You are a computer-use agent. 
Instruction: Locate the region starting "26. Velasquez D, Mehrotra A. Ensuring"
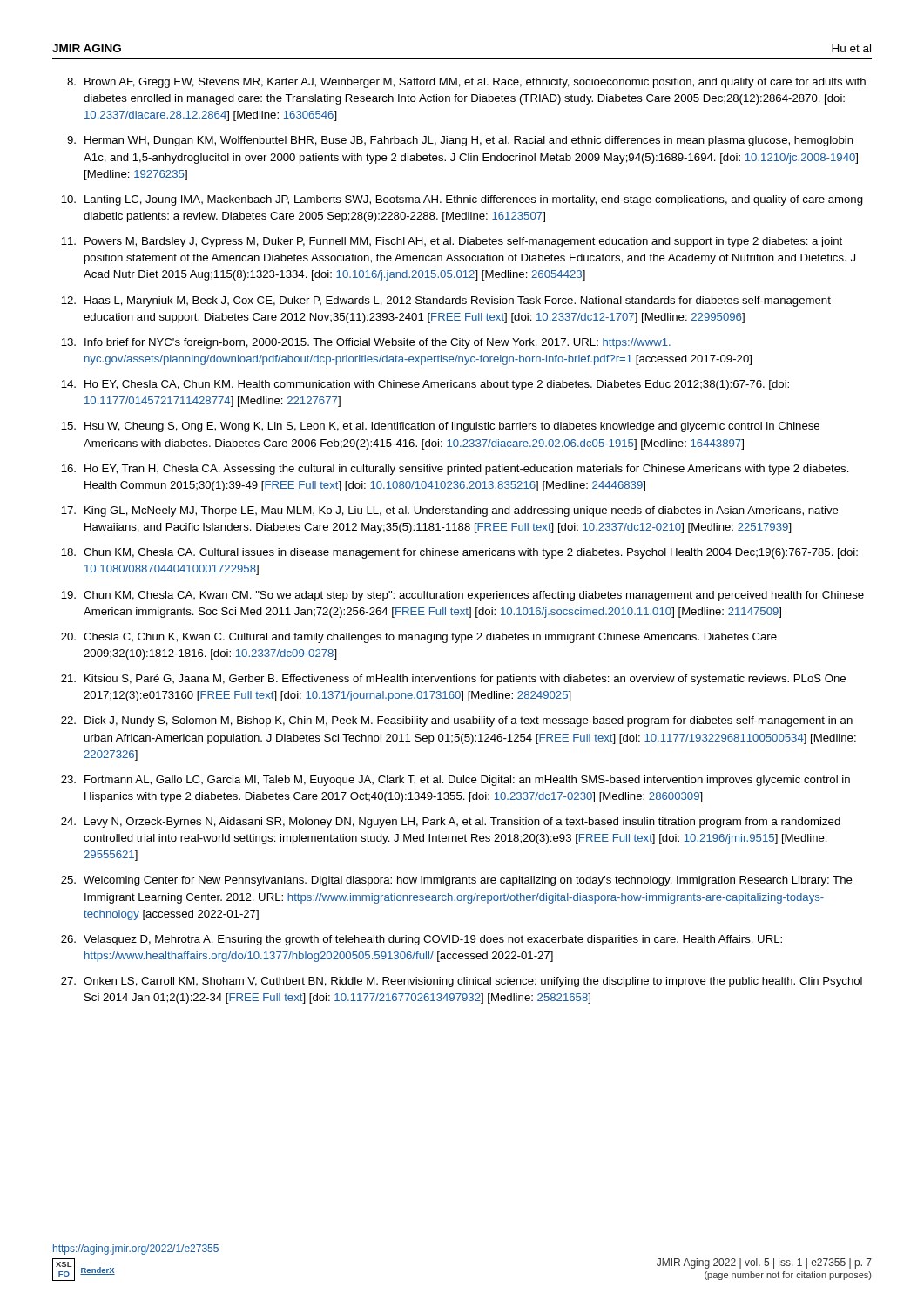point(462,947)
